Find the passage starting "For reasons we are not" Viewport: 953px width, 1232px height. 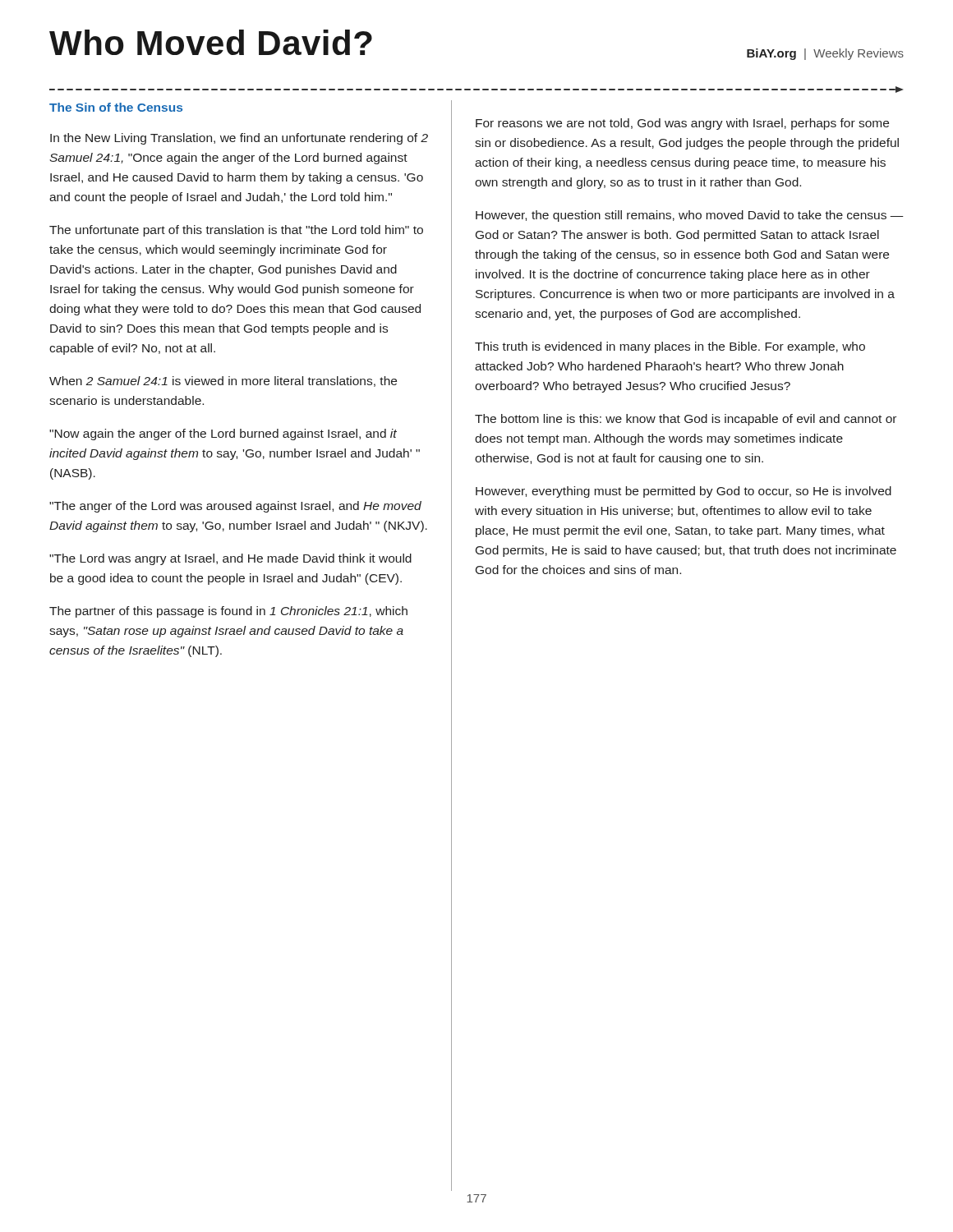tap(689, 152)
